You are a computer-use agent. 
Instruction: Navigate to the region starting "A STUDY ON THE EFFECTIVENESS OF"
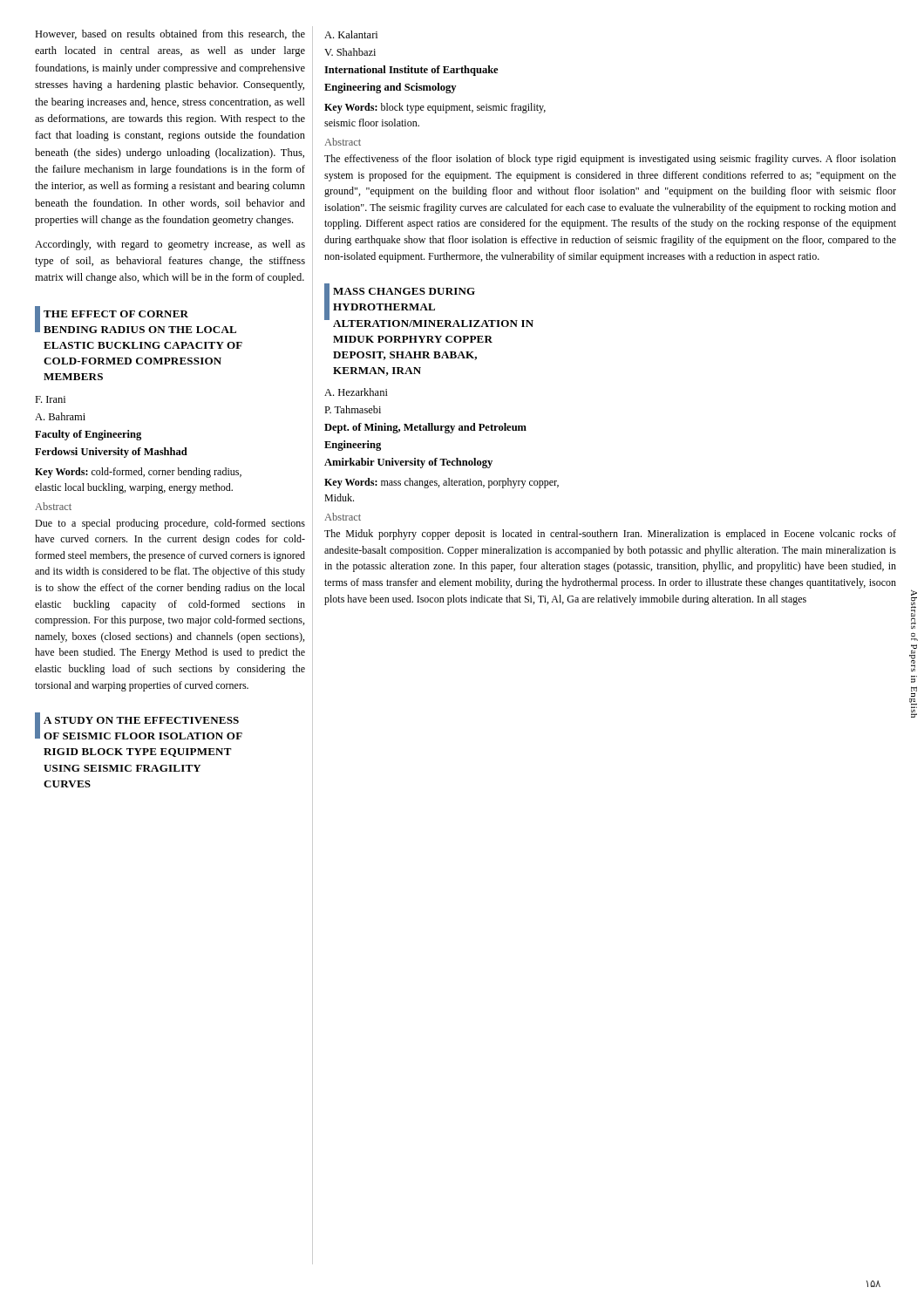pos(143,752)
